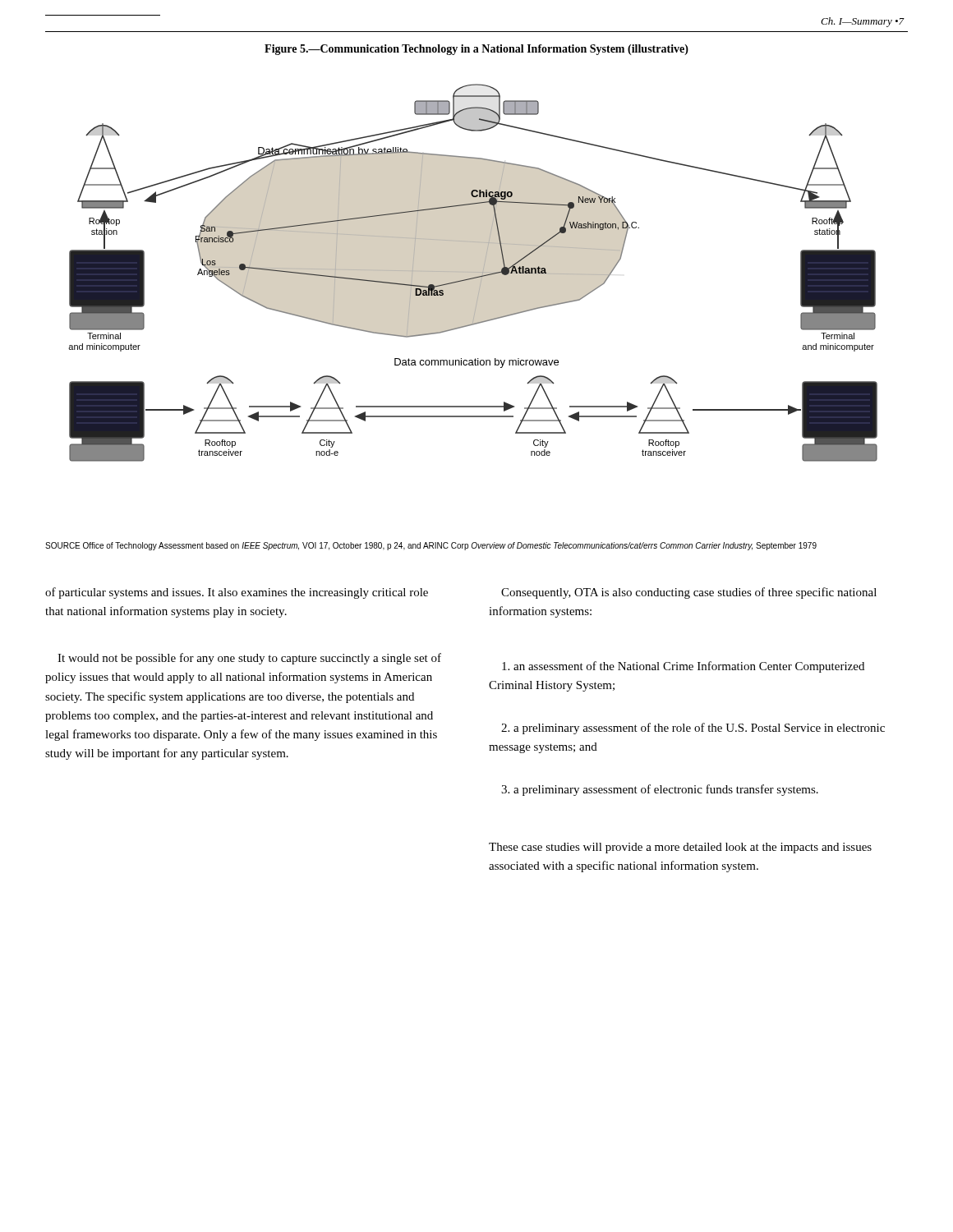The image size is (953, 1232).
Task: Select the text block with the text "of particular systems and"
Action: tap(237, 602)
